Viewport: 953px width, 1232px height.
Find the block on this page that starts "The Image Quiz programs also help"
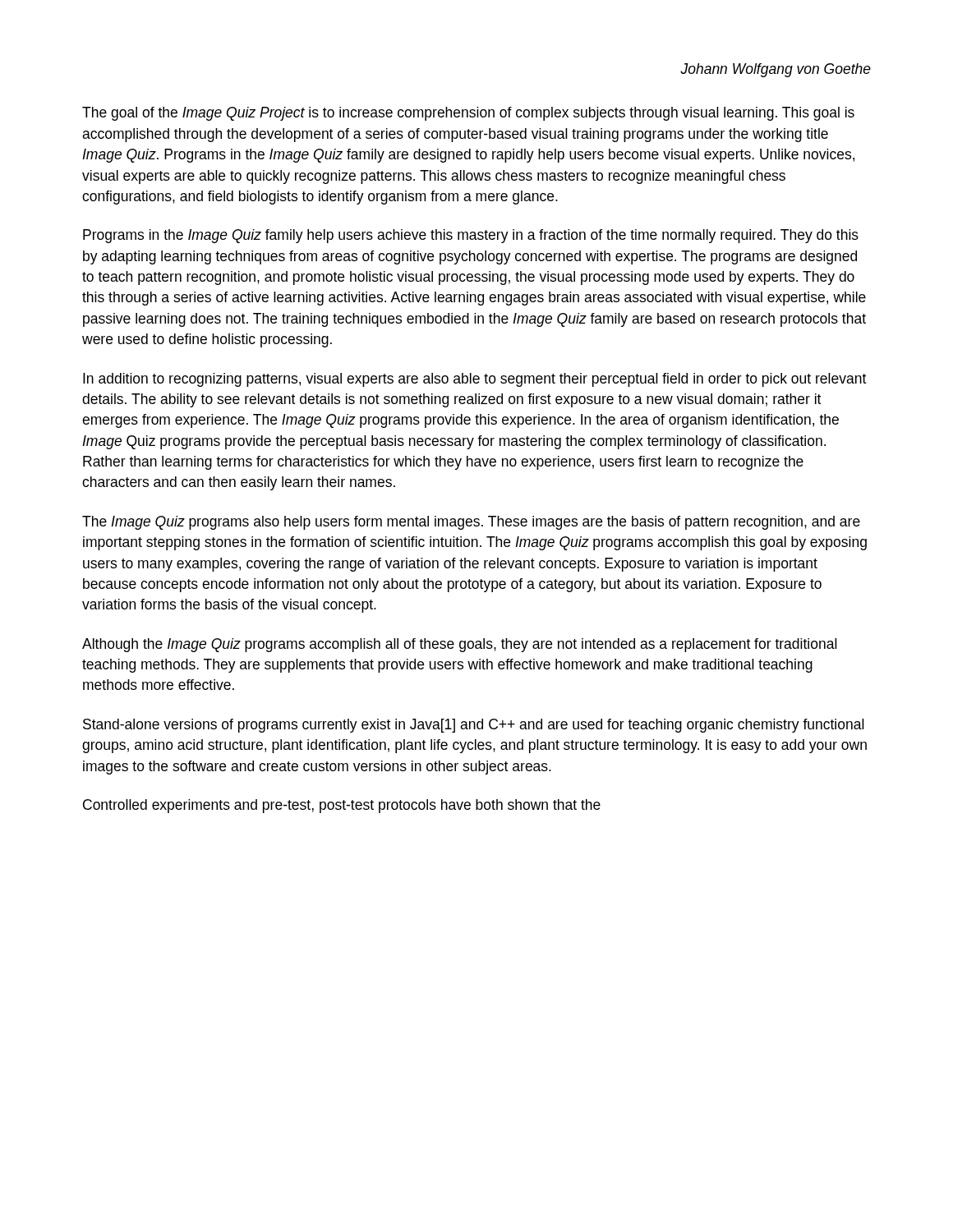click(x=475, y=563)
